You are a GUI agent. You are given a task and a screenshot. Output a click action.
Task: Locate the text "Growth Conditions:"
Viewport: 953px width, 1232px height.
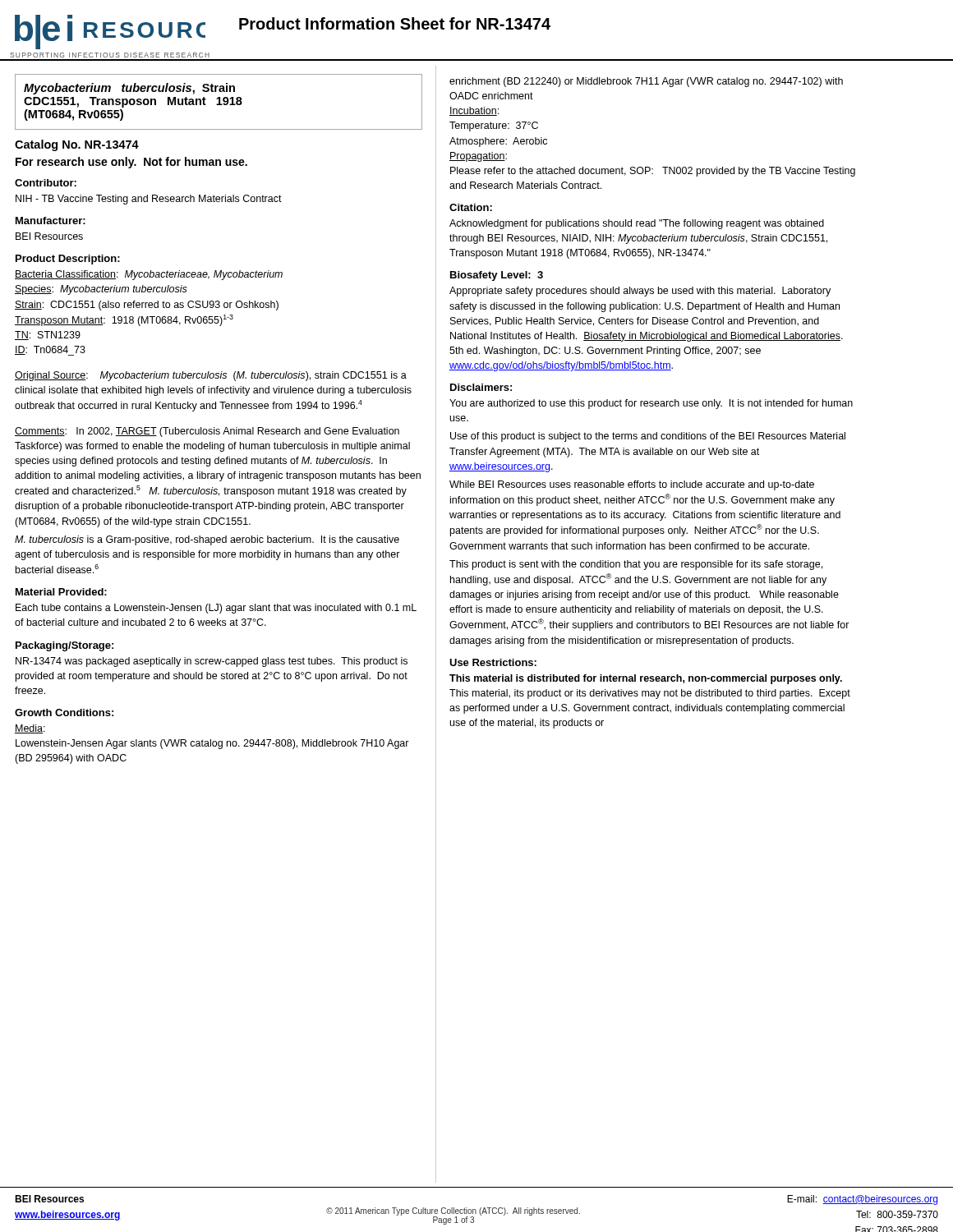(x=64, y=713)
